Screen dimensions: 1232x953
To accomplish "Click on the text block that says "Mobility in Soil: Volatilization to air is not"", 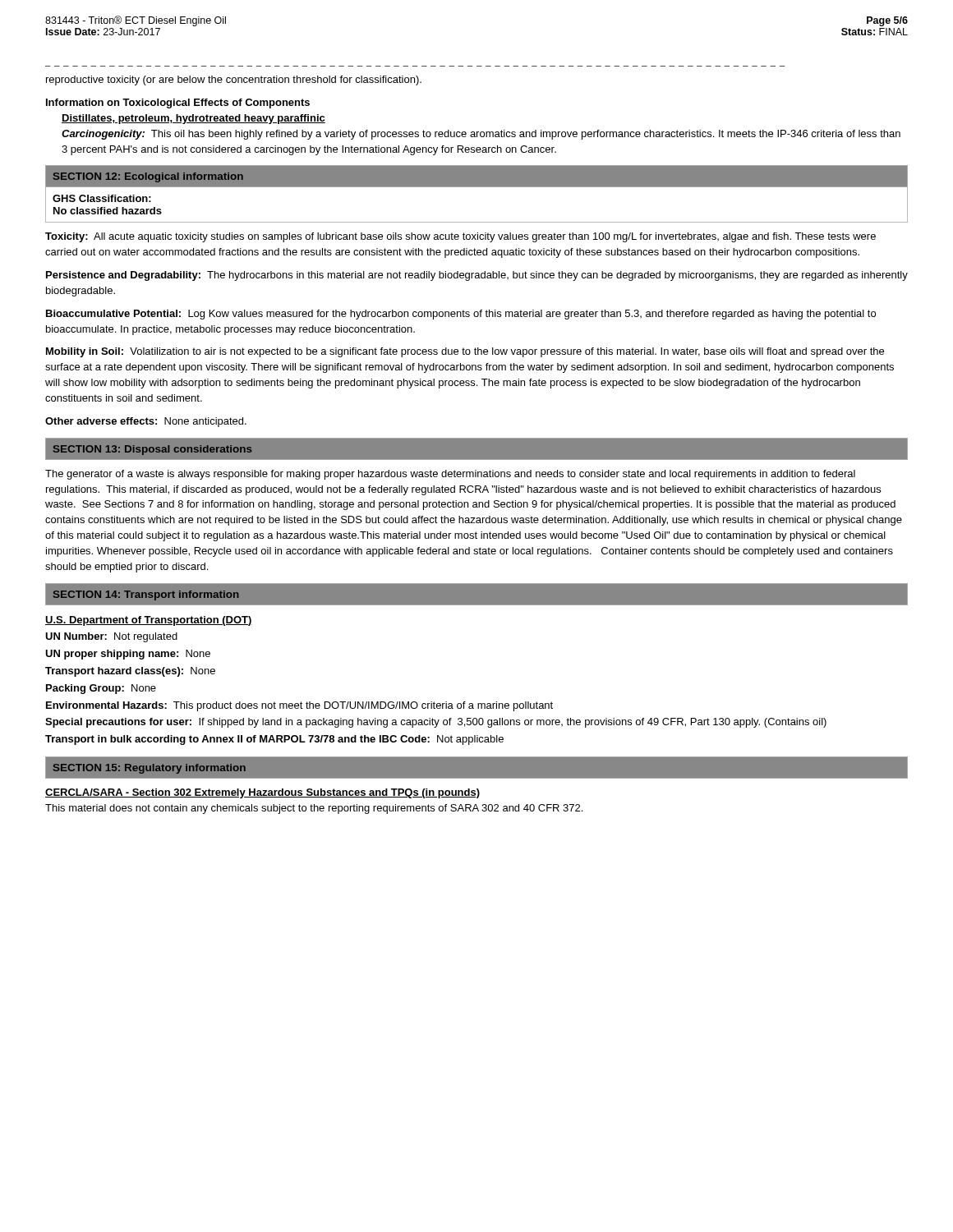I will pyautogui.click(x=470, y=375).
